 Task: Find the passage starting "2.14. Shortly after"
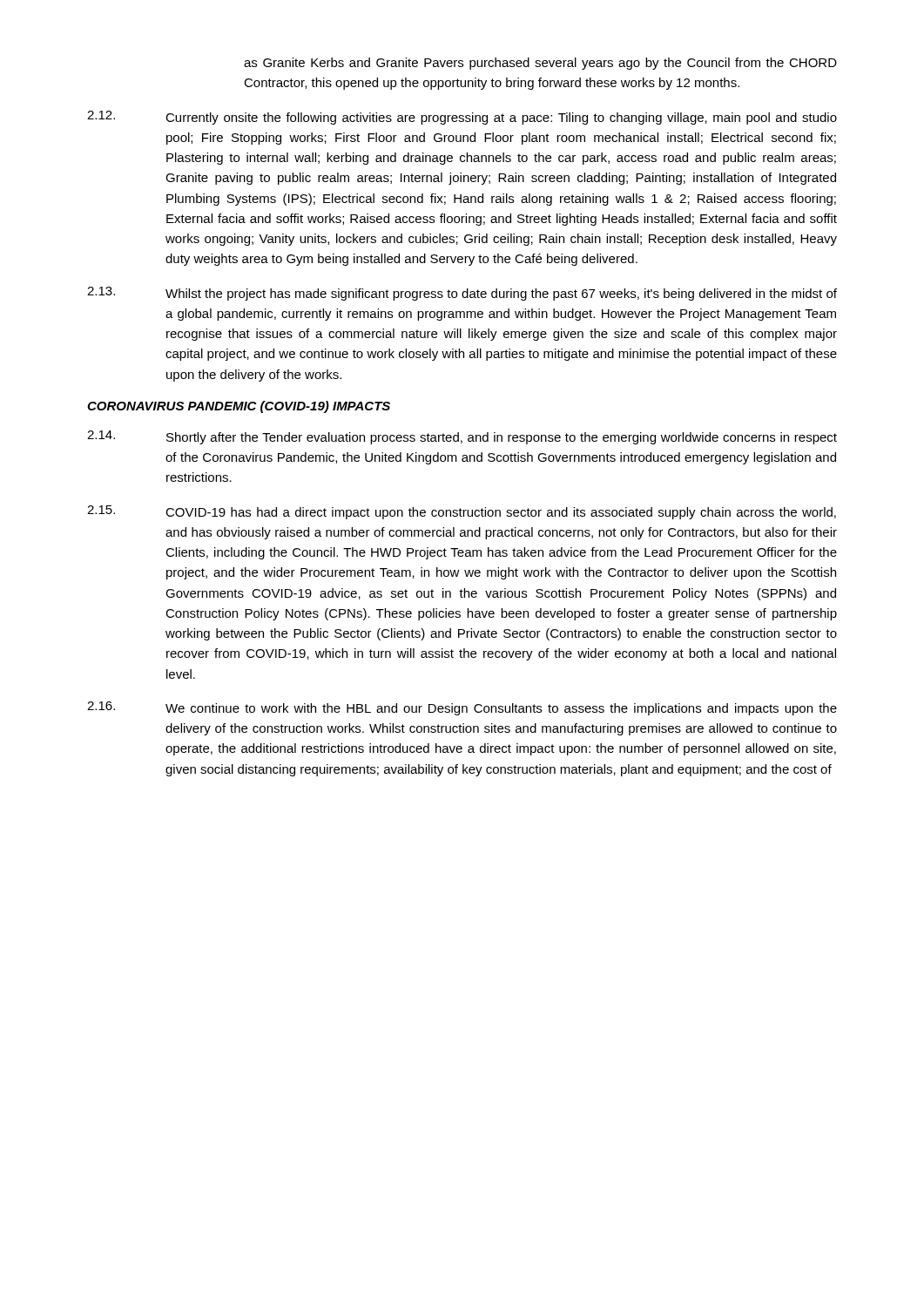click(462, 457)
